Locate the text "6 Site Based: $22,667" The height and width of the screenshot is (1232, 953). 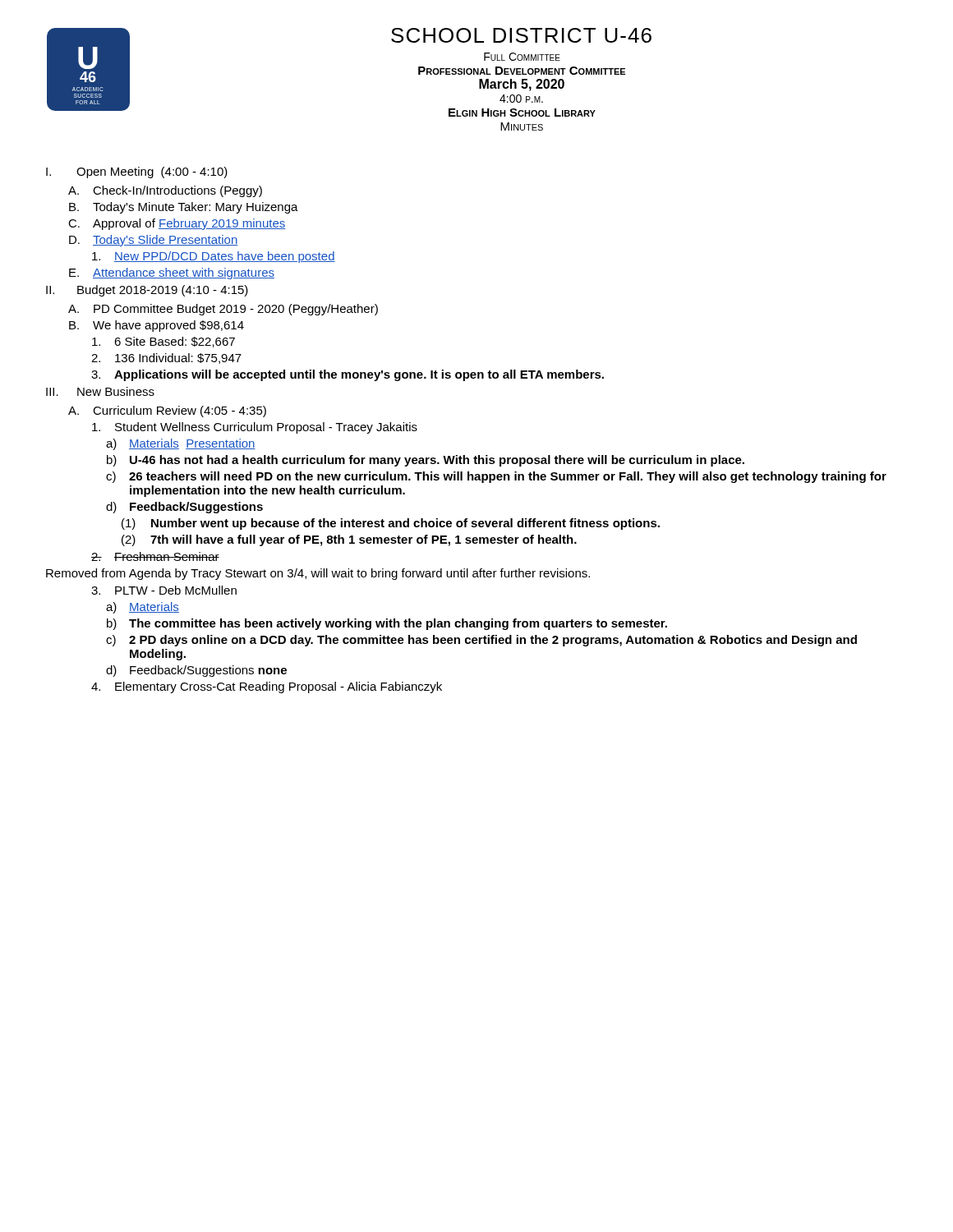[x=163, y=342]
